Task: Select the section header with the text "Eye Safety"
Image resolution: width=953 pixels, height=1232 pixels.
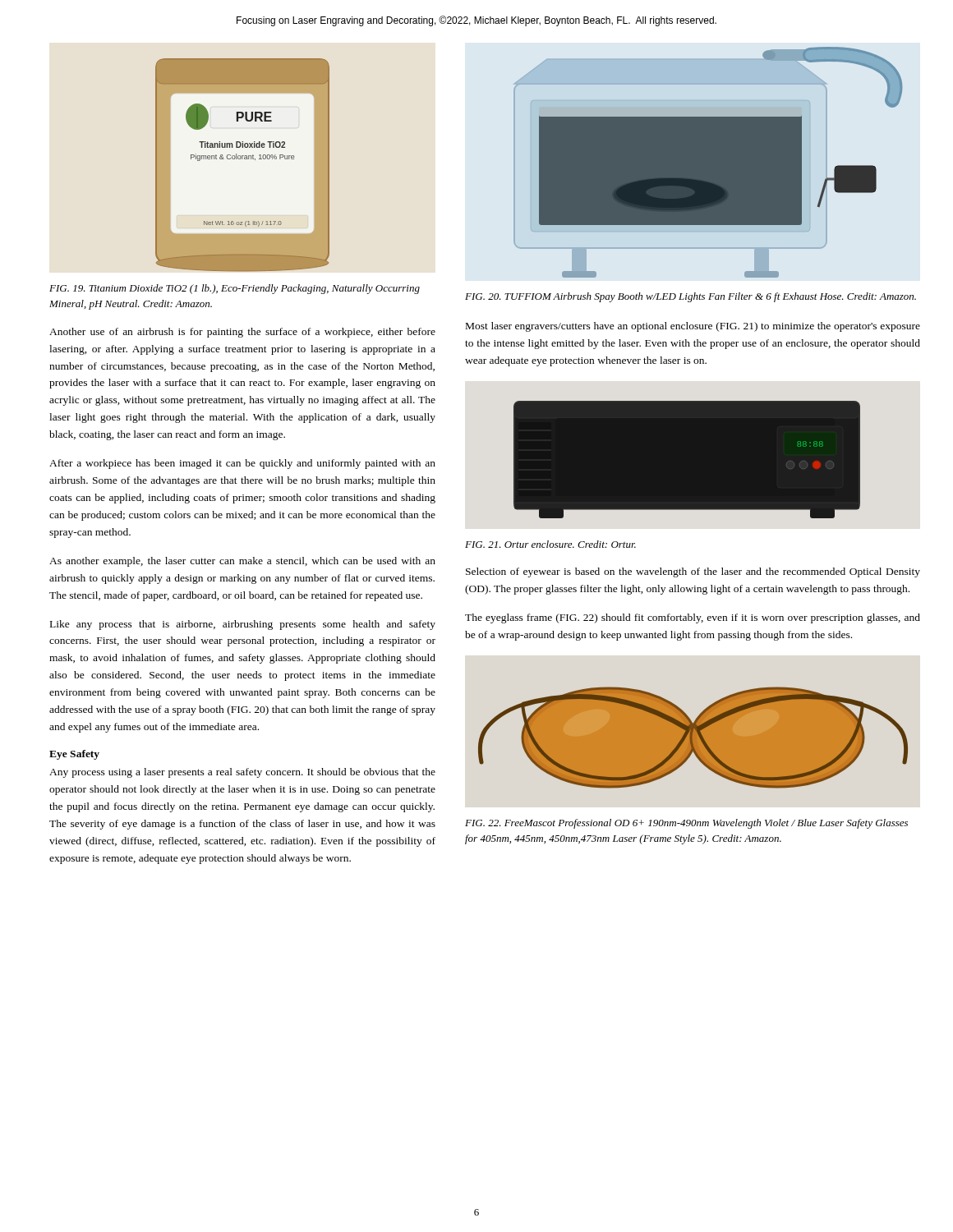Action: point(74,753)
